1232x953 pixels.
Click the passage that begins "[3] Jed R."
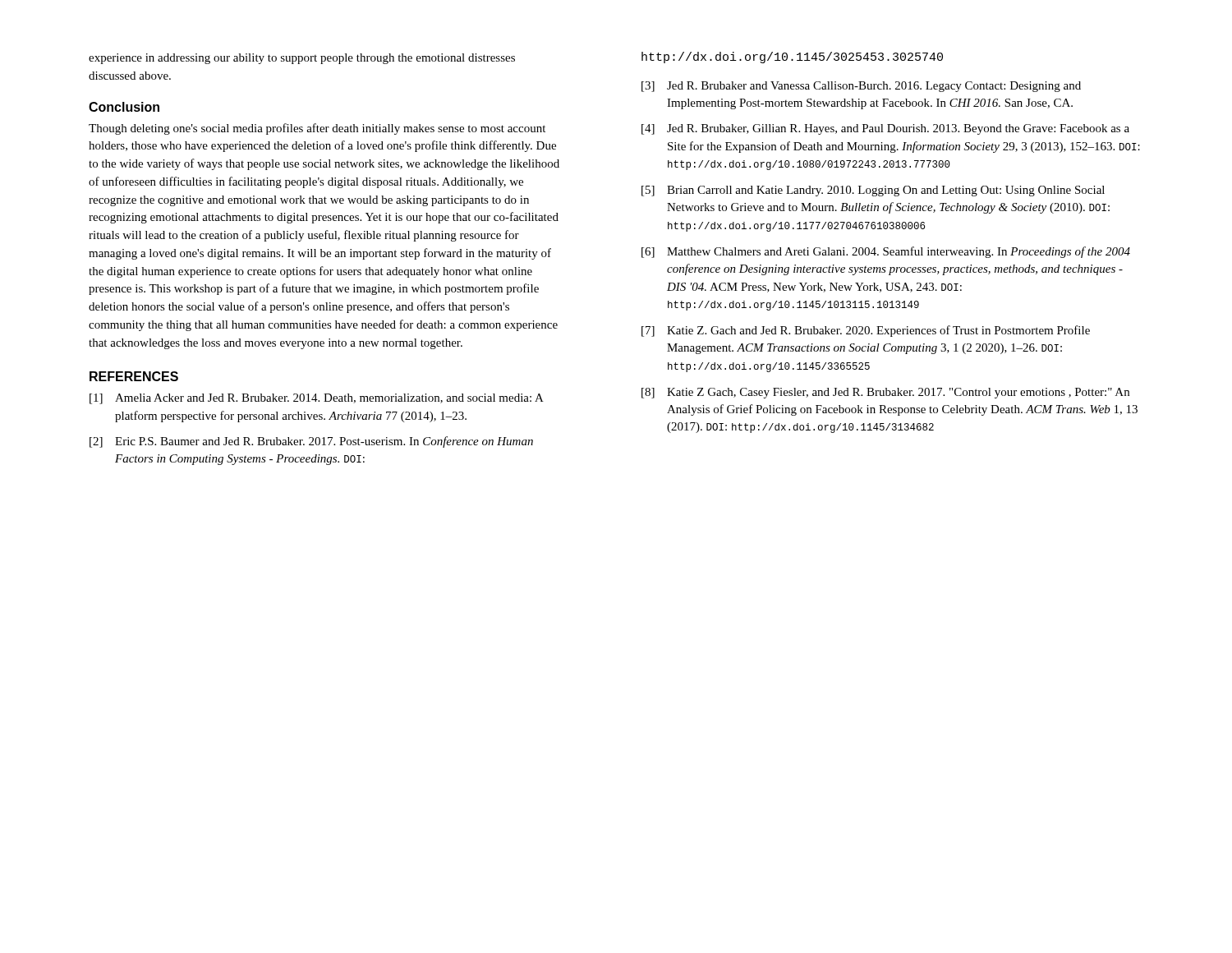coord(891,94)
